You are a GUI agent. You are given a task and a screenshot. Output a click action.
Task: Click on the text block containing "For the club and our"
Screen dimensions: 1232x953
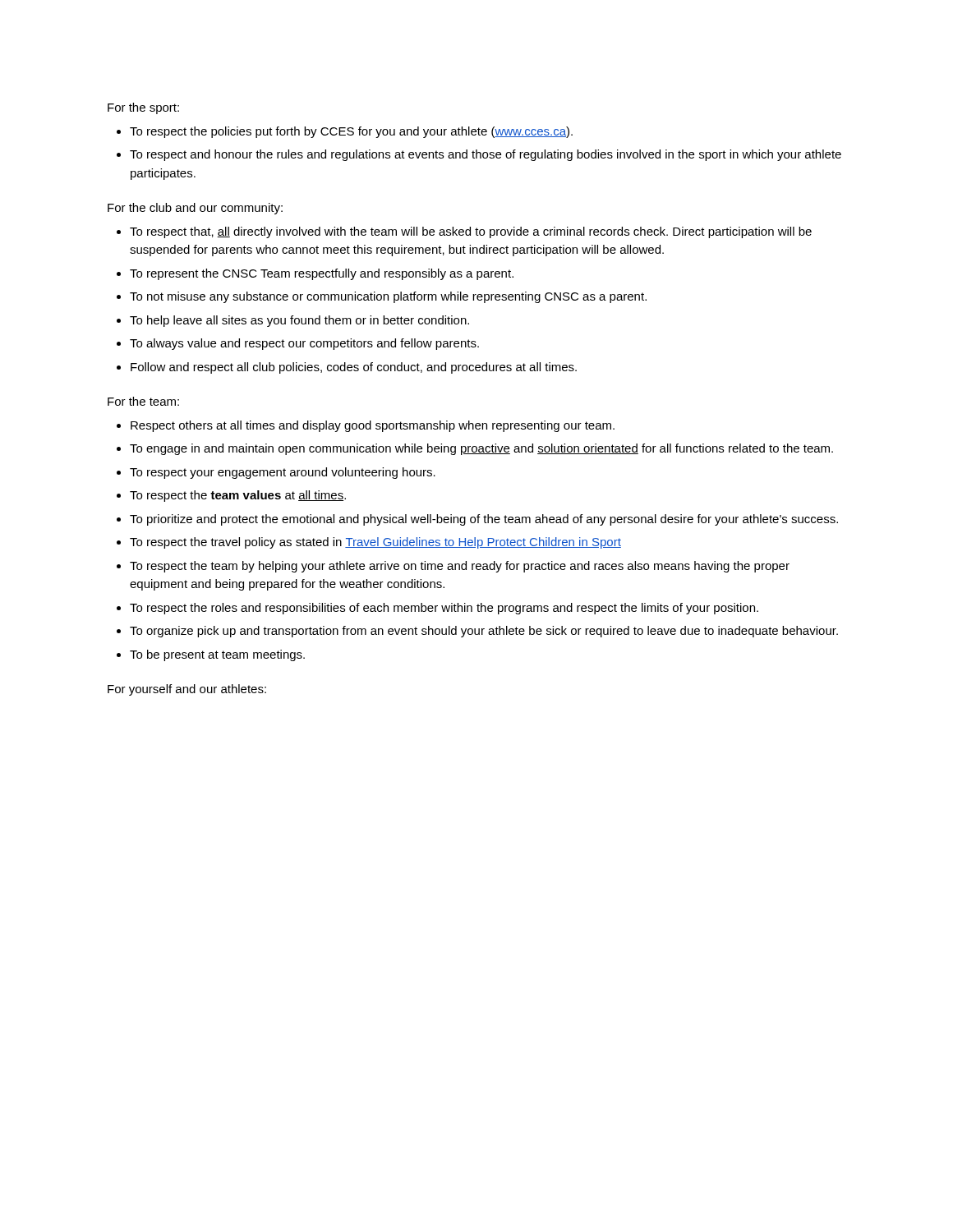pyautogui.click(x=195, y=207)
